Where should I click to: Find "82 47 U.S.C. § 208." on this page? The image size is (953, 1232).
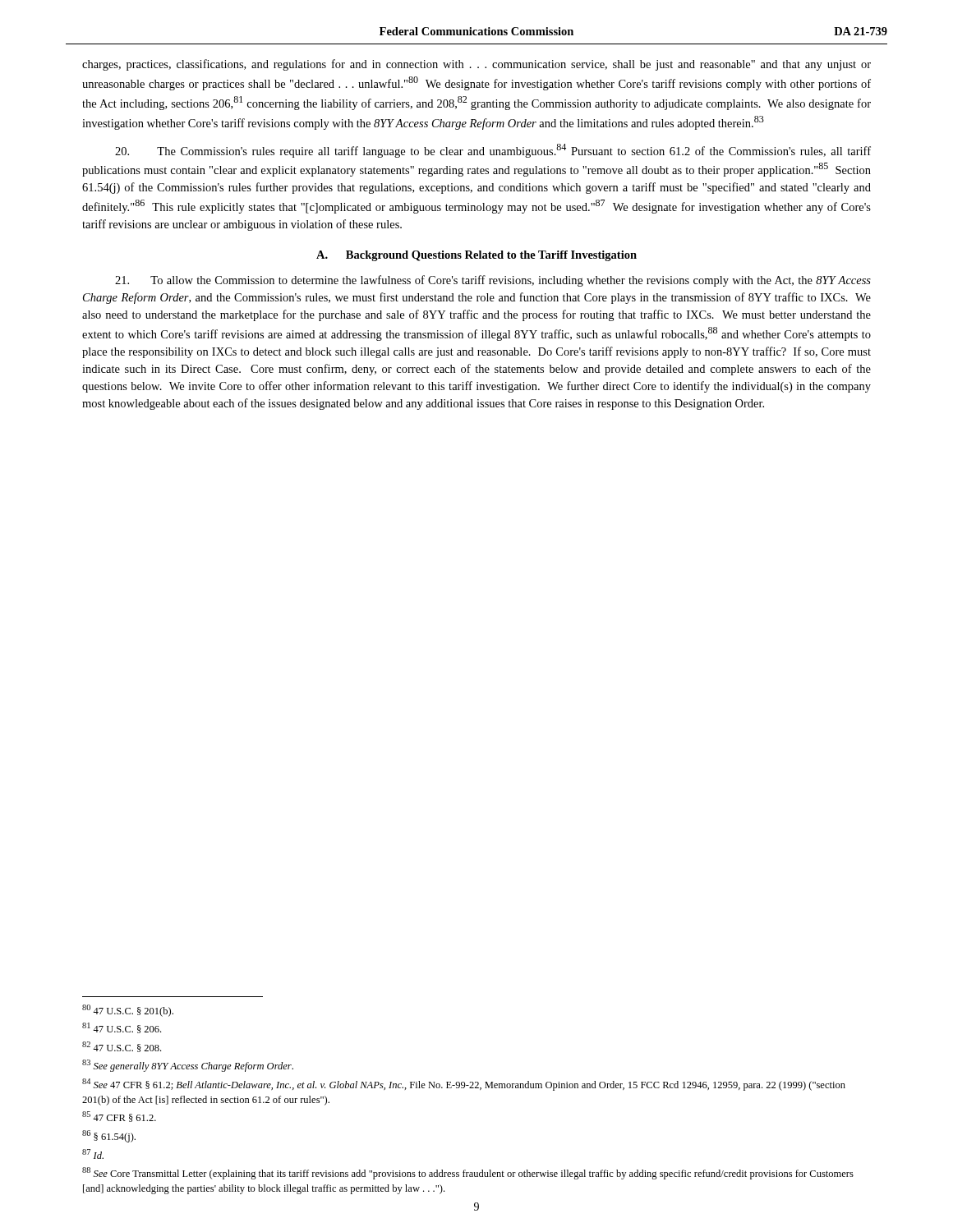click(x=122, y=1047)
